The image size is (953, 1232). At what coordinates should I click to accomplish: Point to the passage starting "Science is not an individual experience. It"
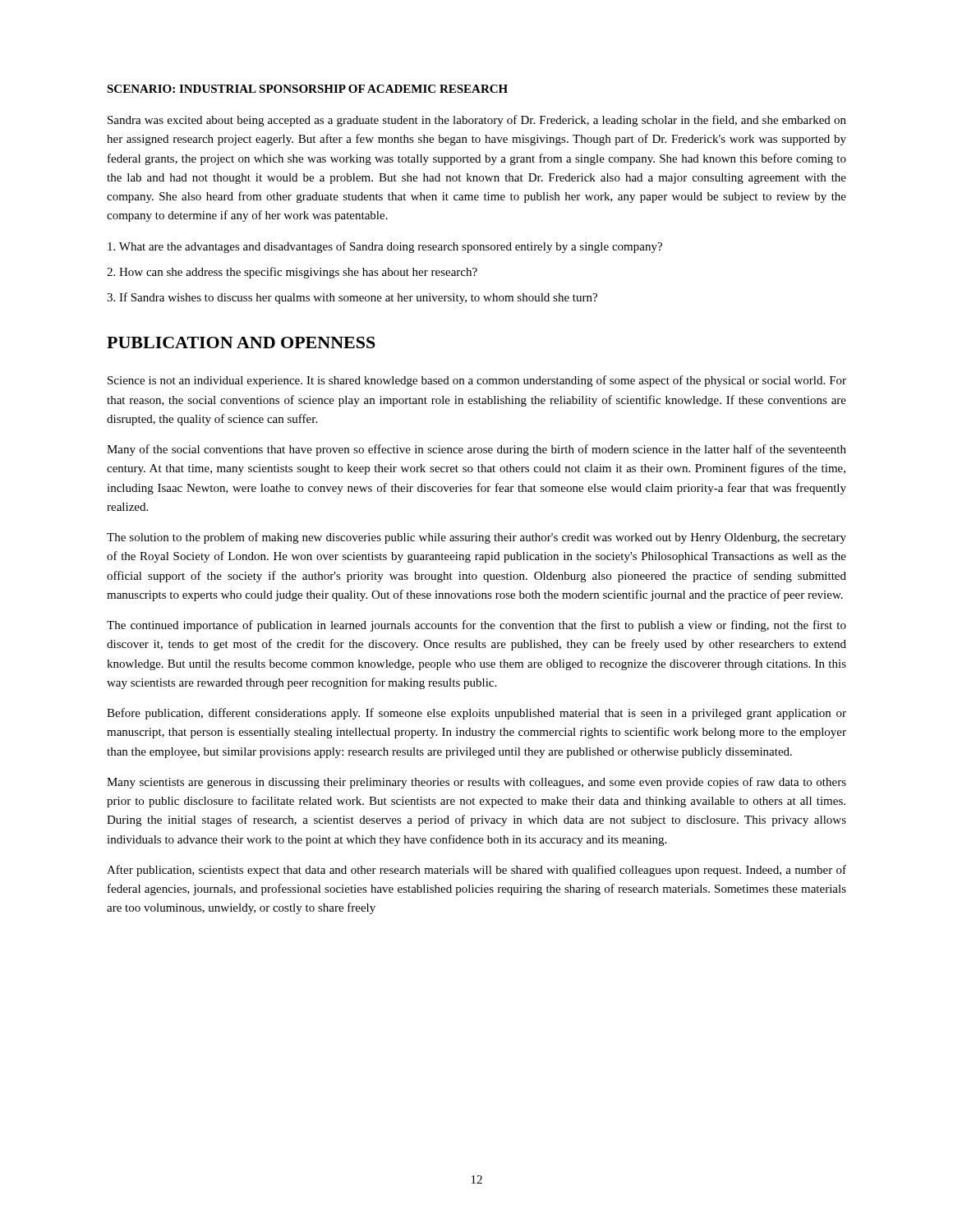(x=476, y=400)
